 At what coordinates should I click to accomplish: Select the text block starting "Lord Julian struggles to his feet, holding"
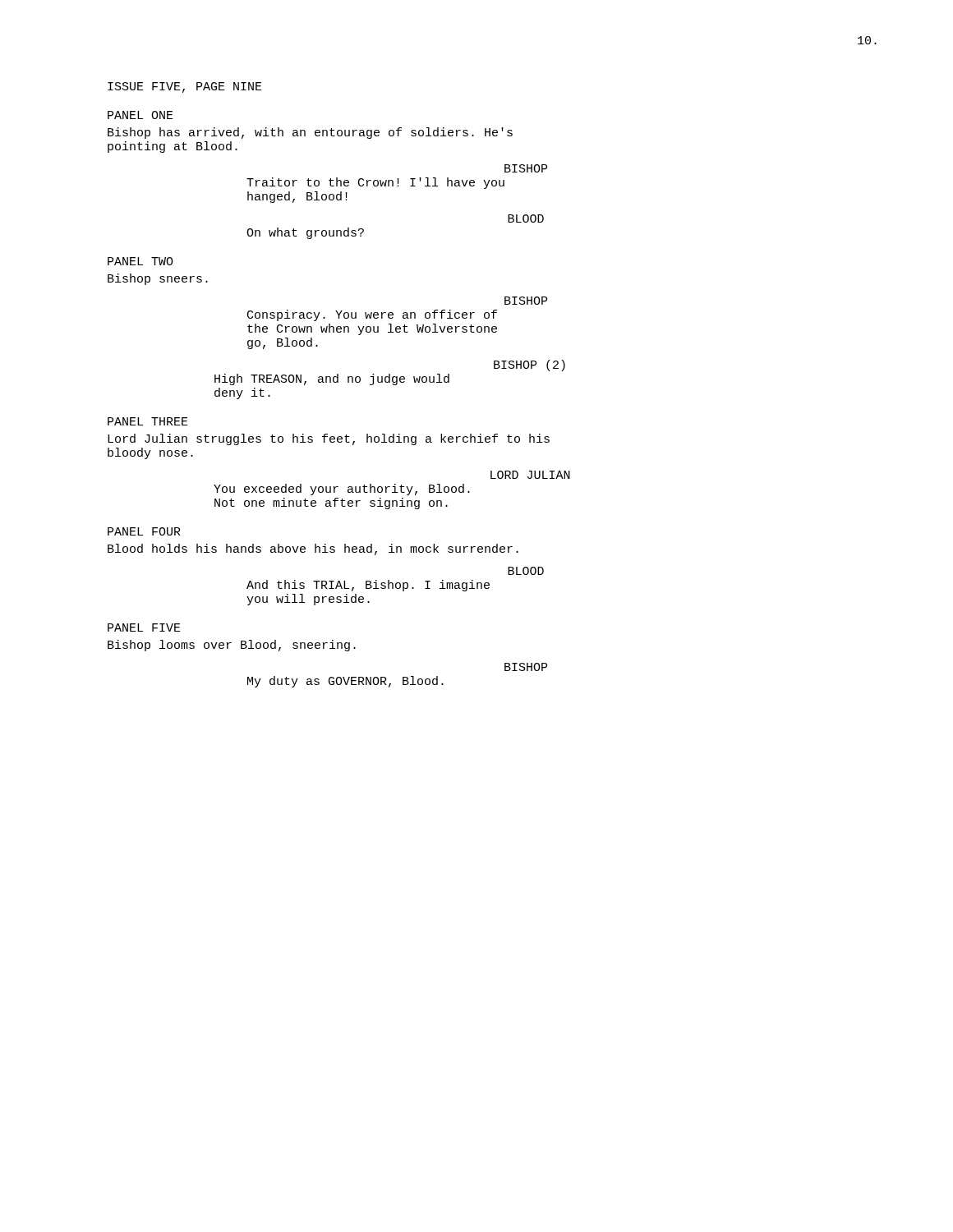[x=329, y=447]
